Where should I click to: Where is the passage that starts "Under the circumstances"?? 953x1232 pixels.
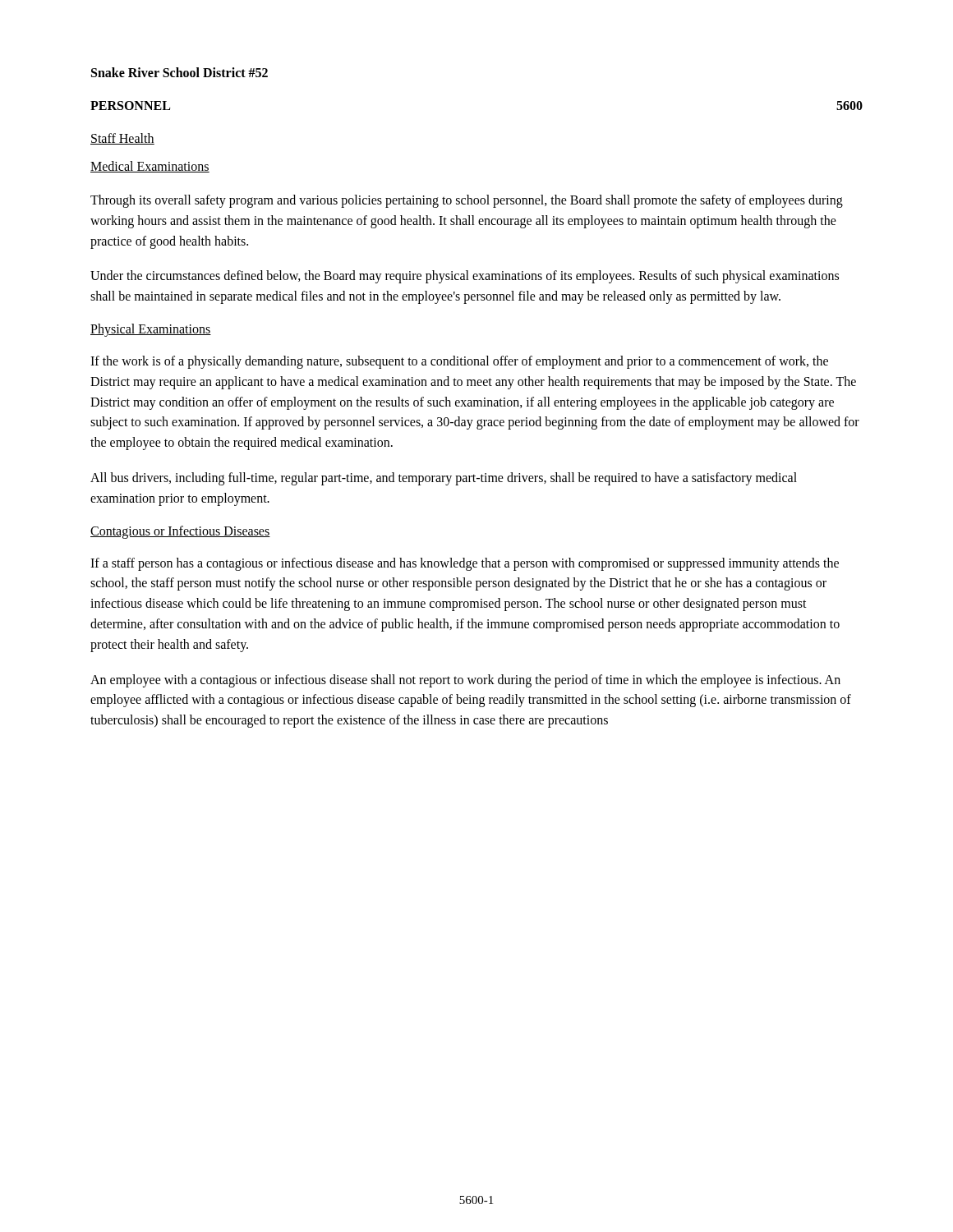[x=465, y=286]
